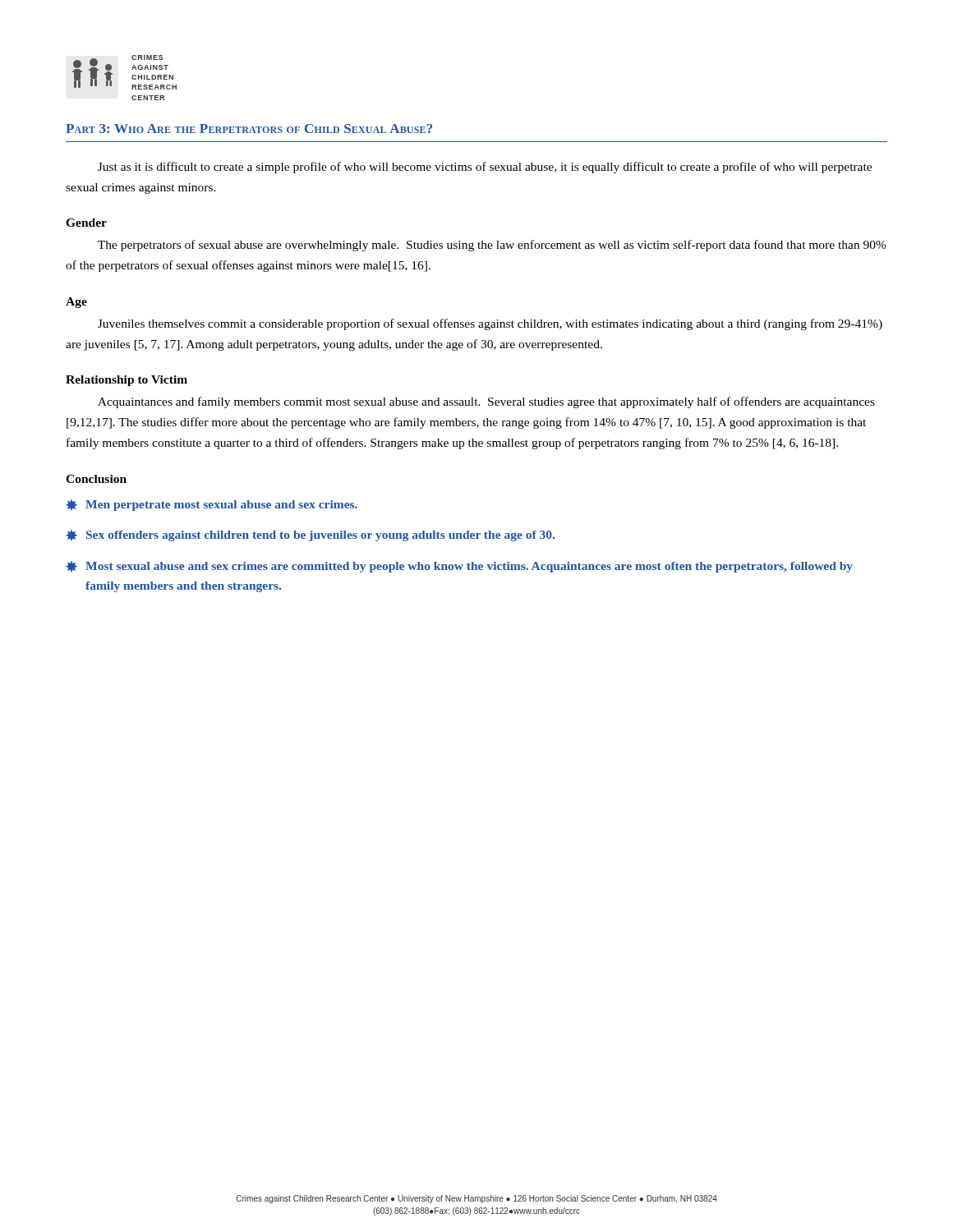Click on the list item that says "✸ Sex offenders against"

(476, 536)
